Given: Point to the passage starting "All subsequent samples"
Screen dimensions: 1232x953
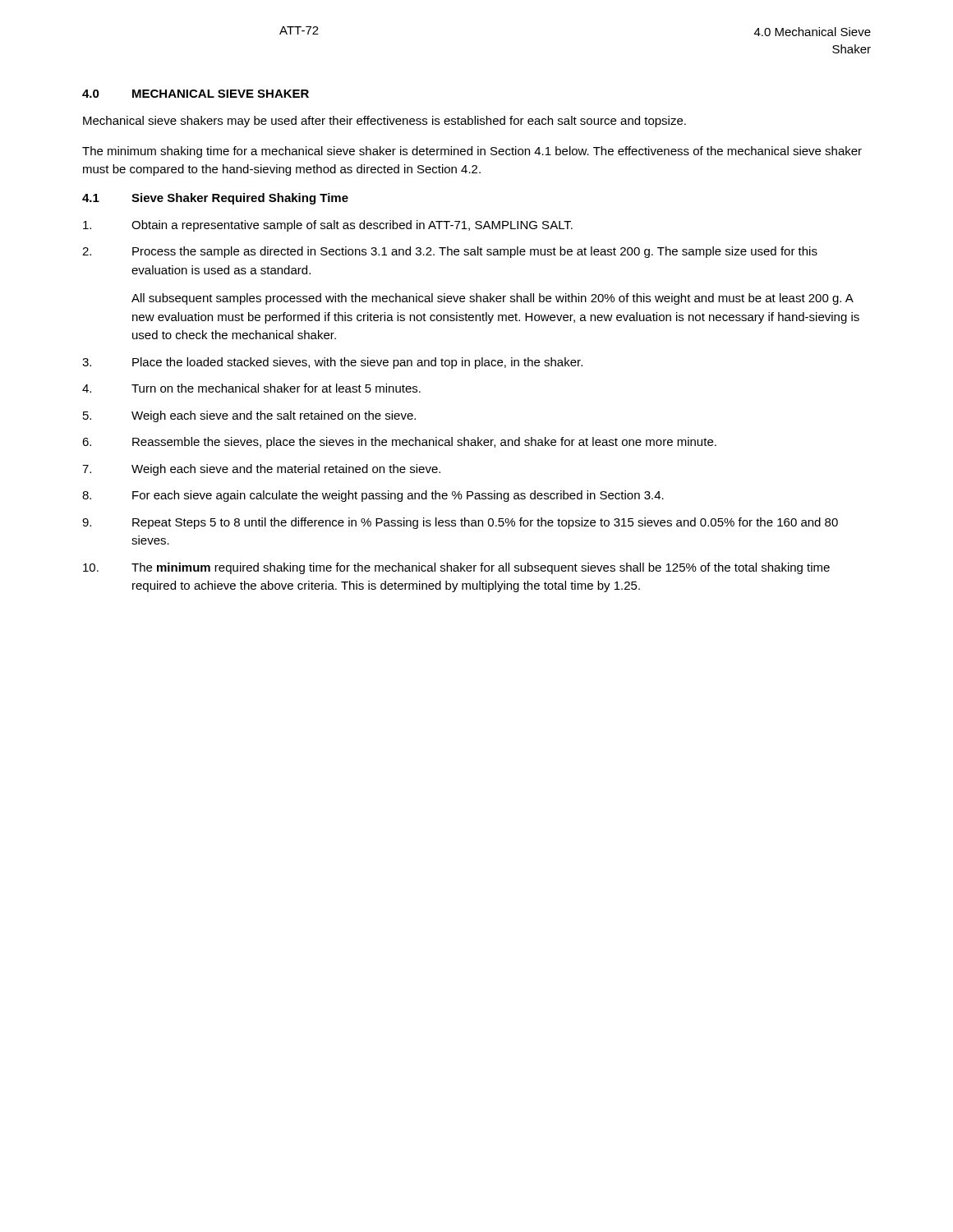Looking at the screenshot, I should (x=496, y=316).
